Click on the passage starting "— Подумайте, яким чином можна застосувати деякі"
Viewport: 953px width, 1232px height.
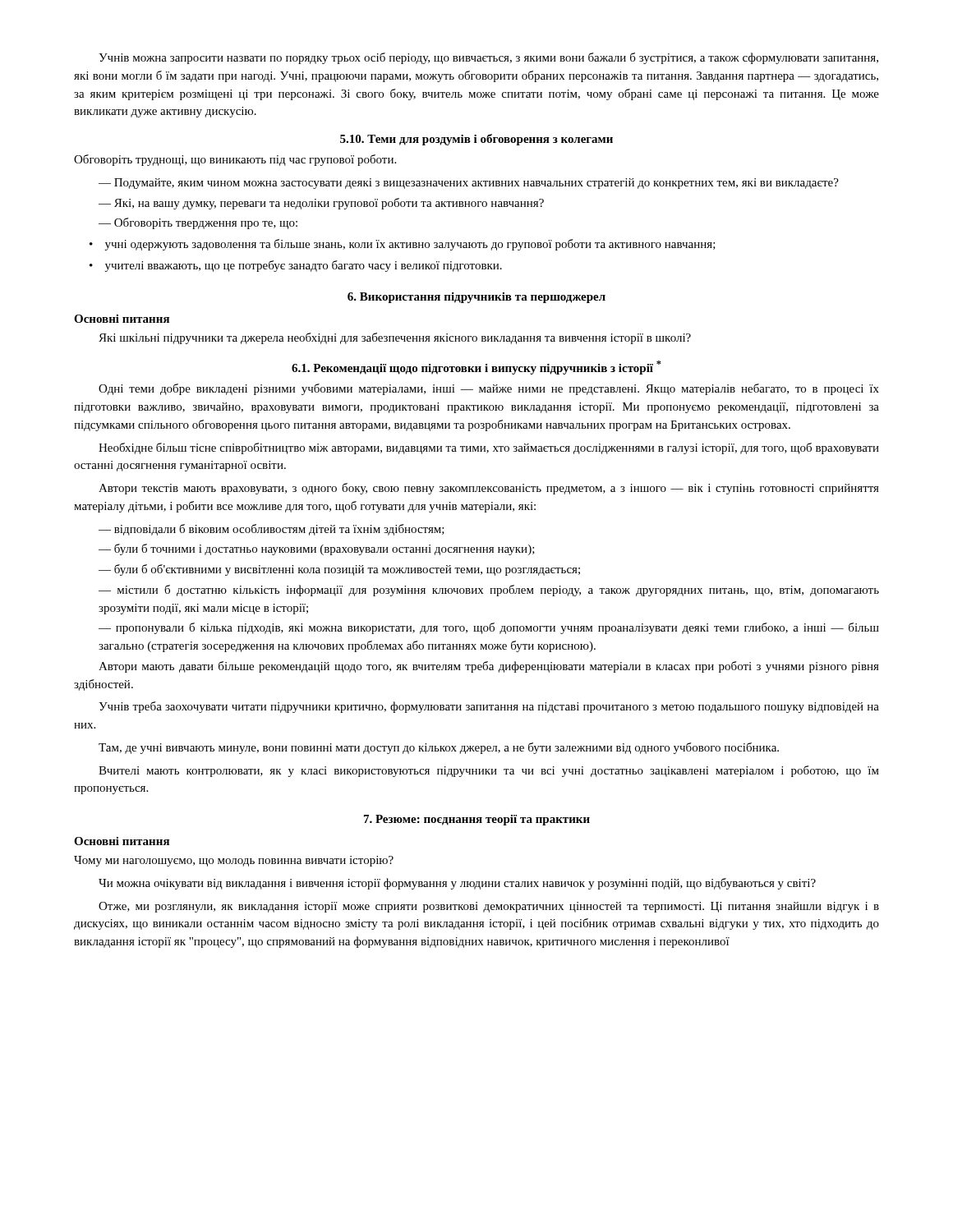pyautogui.click(x=476, y=183)
